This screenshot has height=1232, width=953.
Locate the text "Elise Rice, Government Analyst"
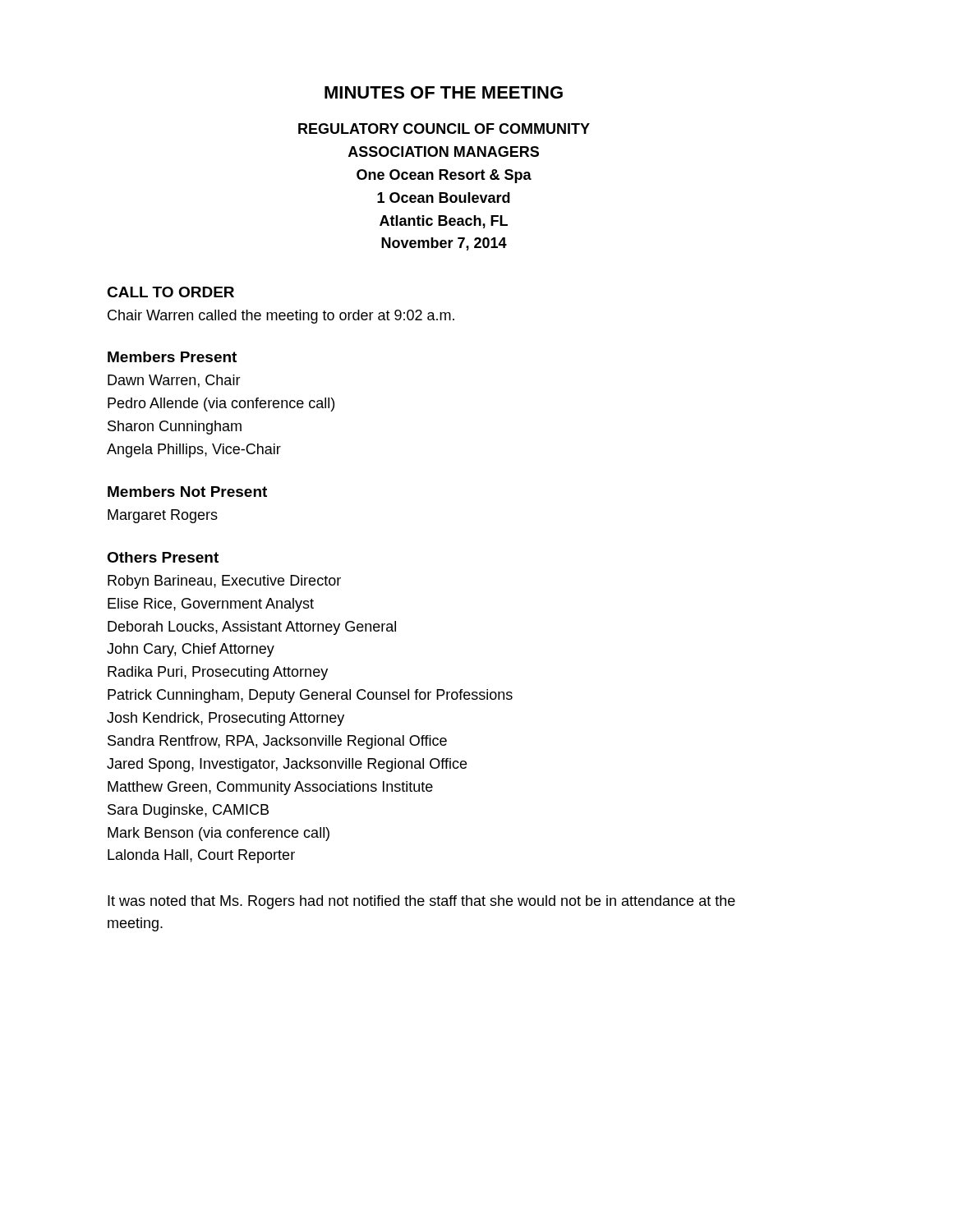click(210, 603)
